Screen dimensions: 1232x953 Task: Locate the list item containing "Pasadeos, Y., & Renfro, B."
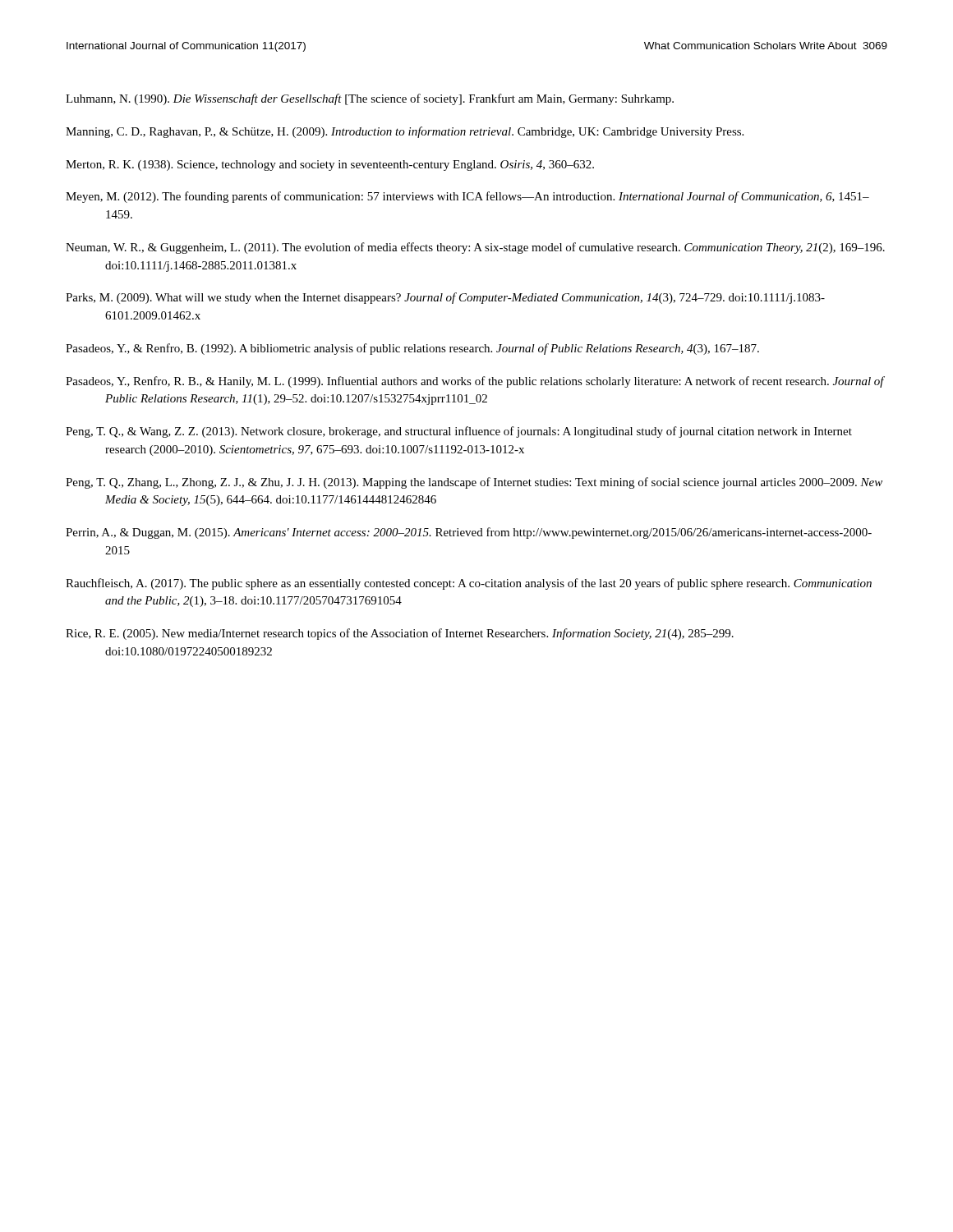pos(476,349)
